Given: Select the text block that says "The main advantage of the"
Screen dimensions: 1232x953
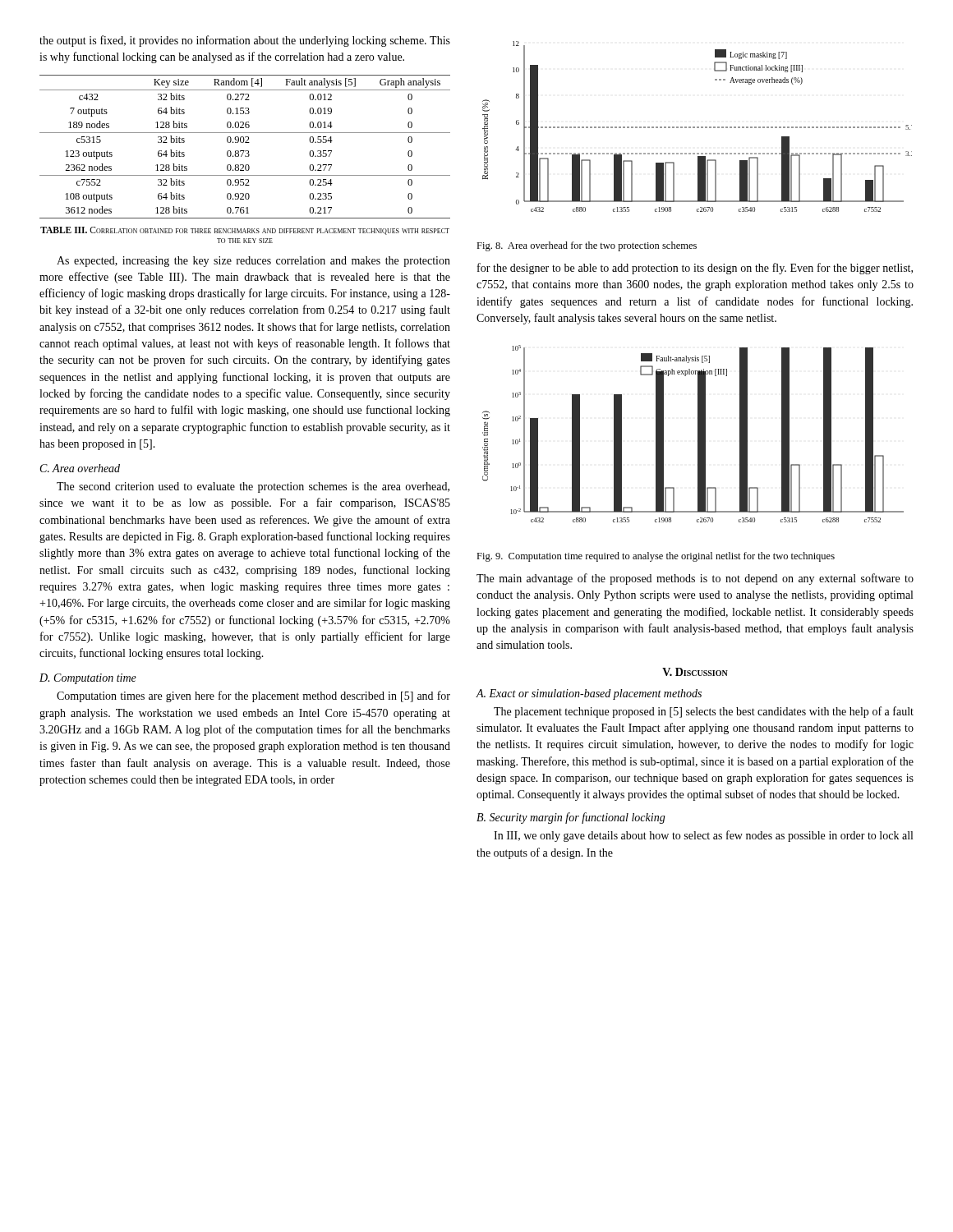Looking at the screenshot, I should coord(695,613).
